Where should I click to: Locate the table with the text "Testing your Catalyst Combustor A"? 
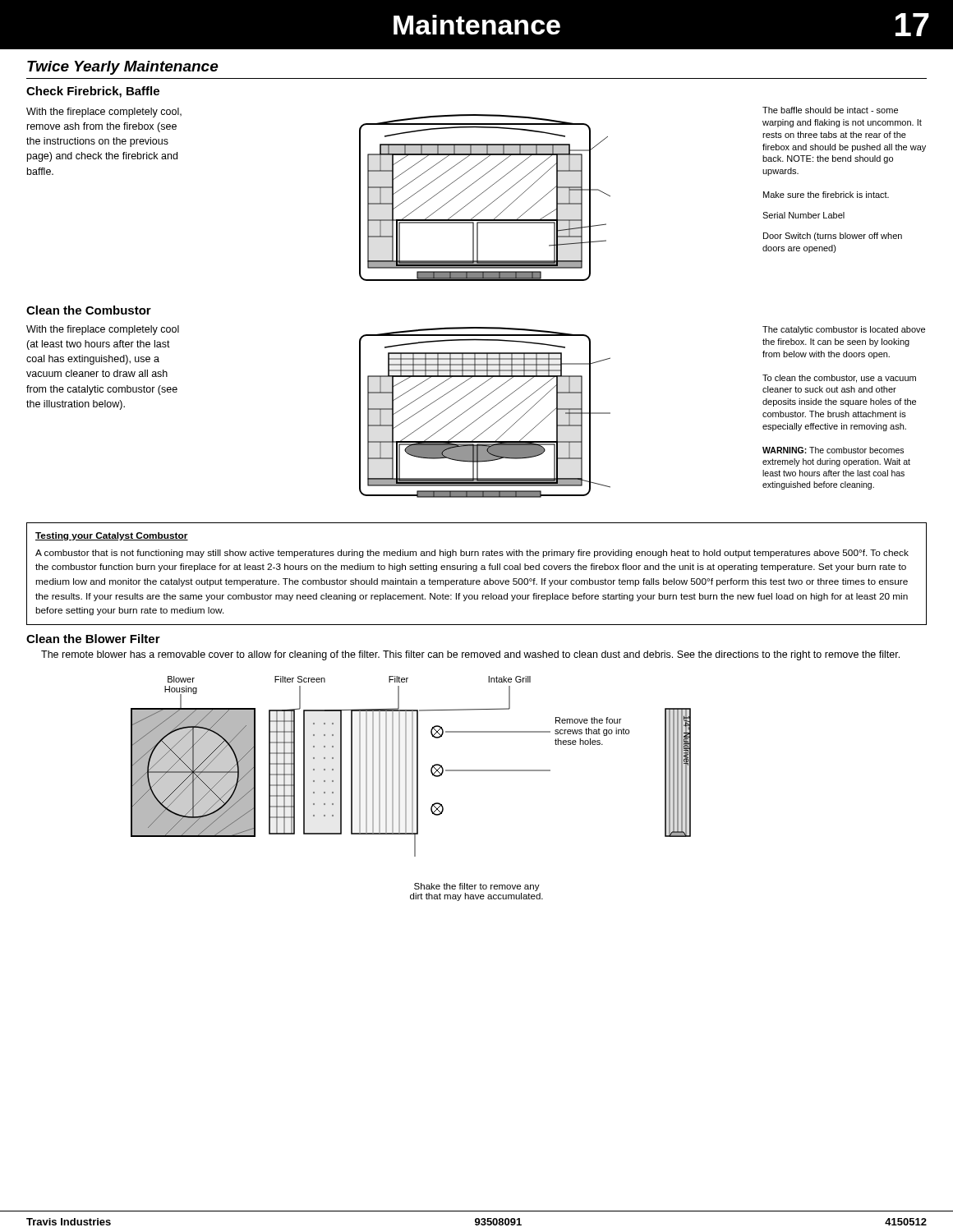(x=476, y=574)
